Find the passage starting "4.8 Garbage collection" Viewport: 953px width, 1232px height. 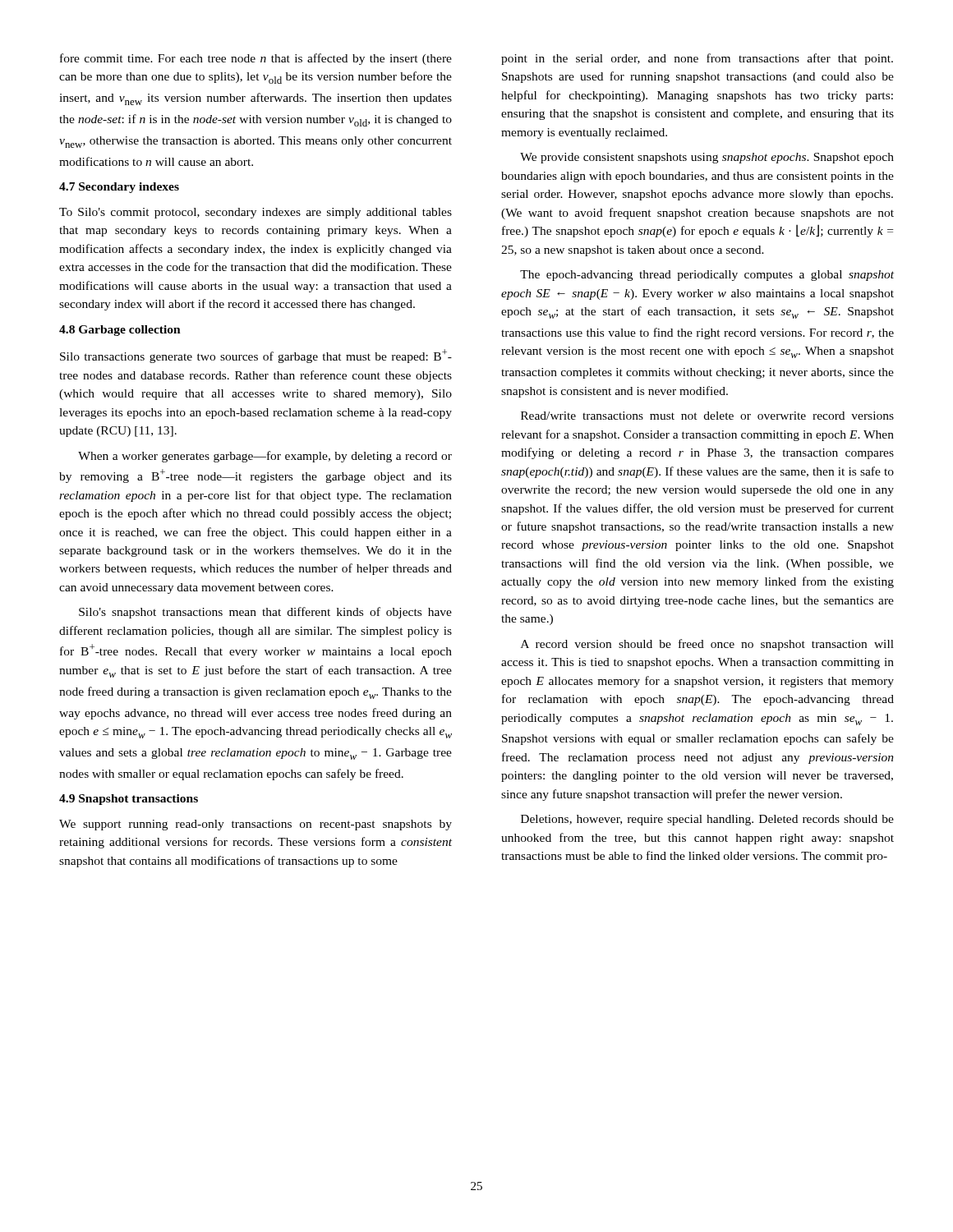(120, 331)
